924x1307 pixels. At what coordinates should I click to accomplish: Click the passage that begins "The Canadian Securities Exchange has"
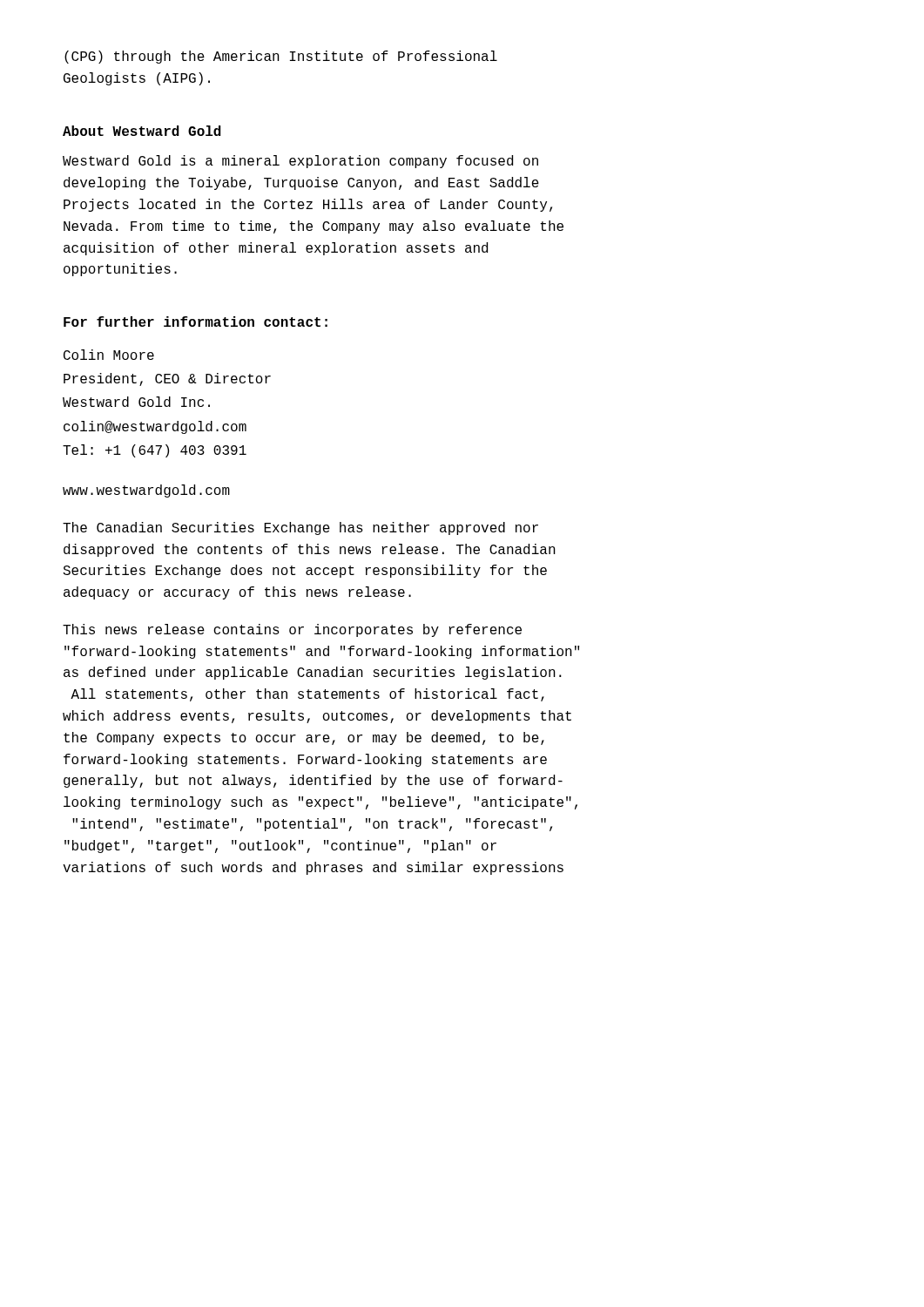309,561
